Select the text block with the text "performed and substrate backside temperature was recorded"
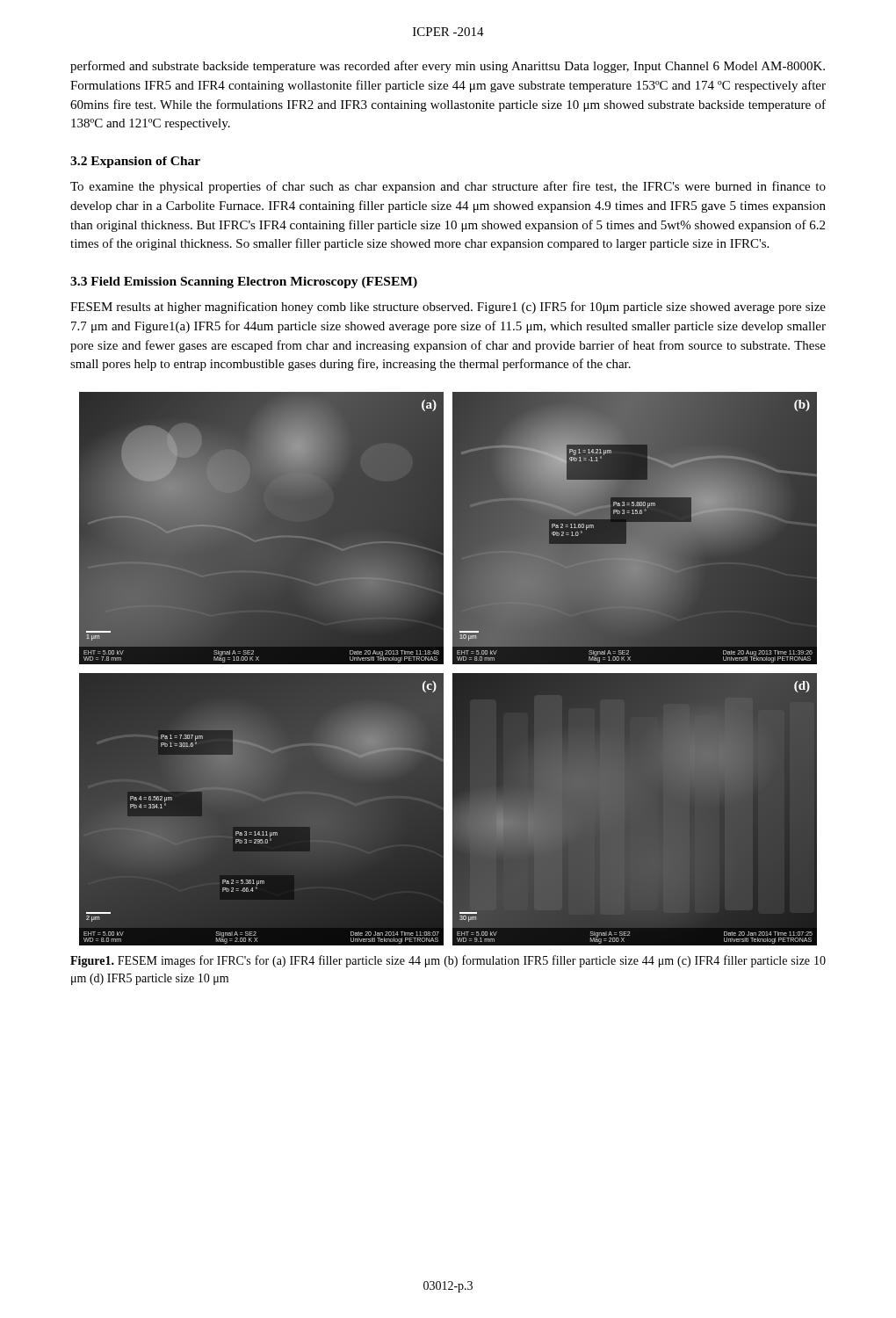This screenshot has height=1318, width=896. pyautogui.click(x=448, y=95)
